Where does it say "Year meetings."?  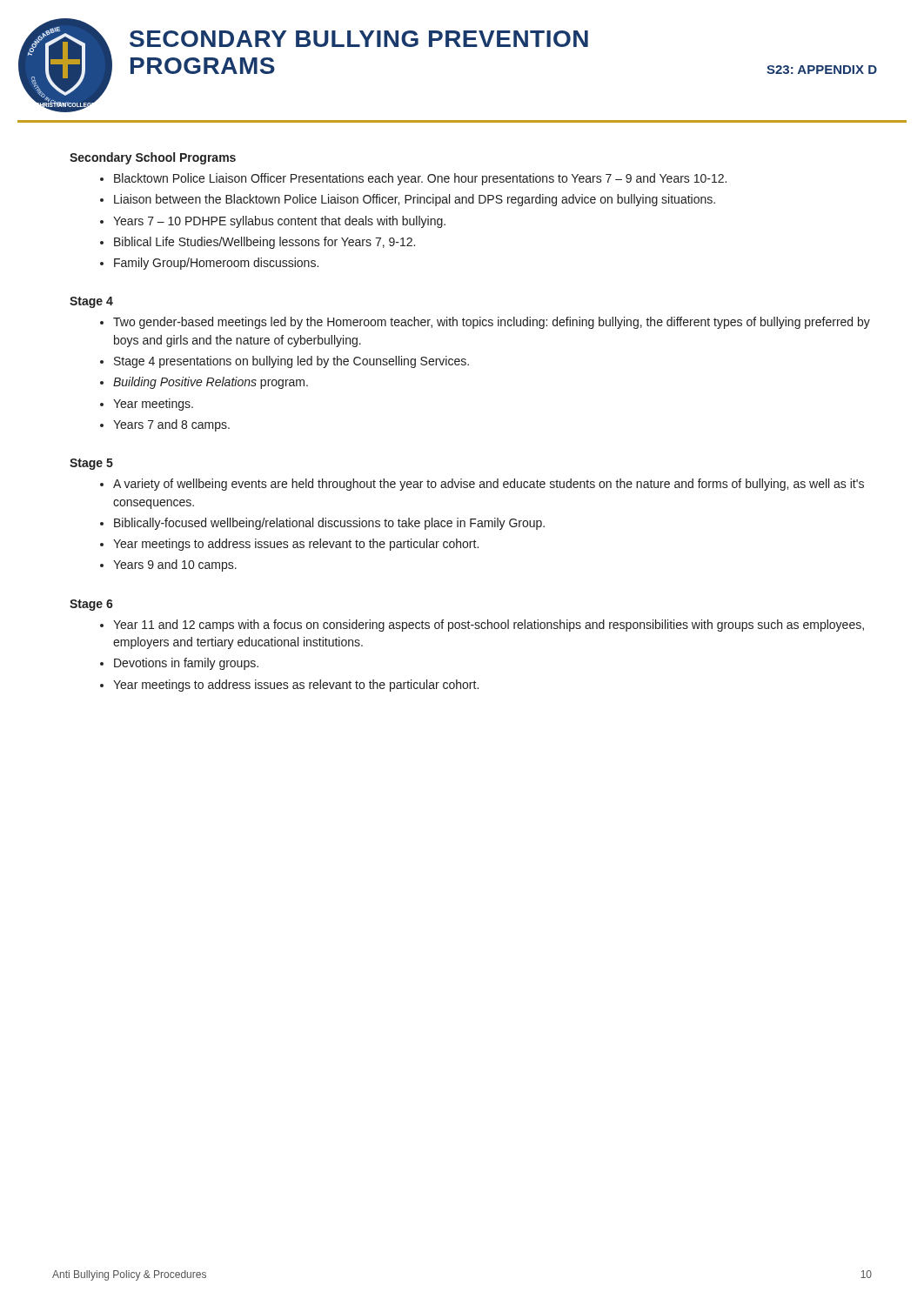point(154,403)
